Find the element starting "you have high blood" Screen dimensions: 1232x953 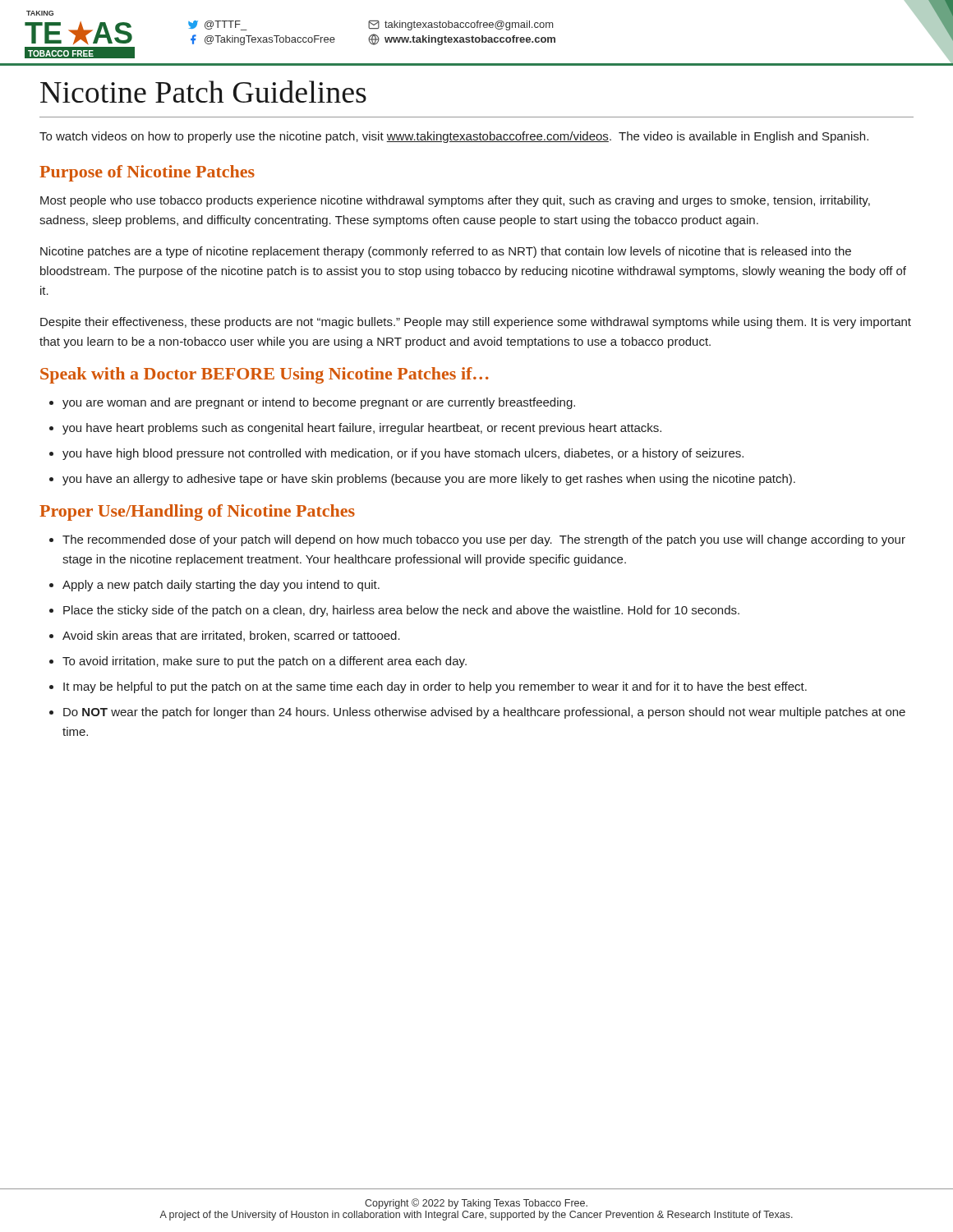point(404,453)
